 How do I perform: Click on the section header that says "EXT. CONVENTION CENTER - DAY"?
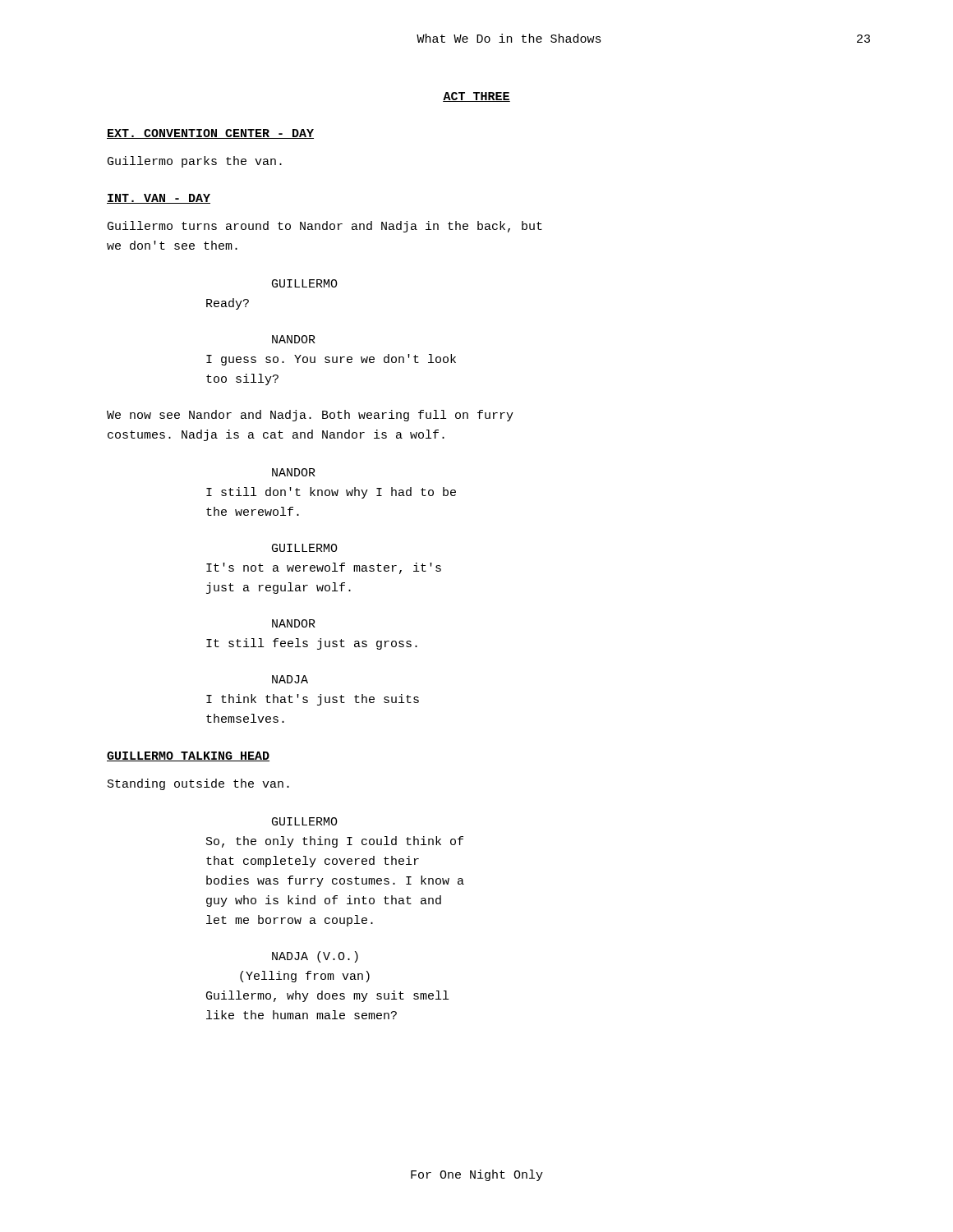click(x=210, y=134)
